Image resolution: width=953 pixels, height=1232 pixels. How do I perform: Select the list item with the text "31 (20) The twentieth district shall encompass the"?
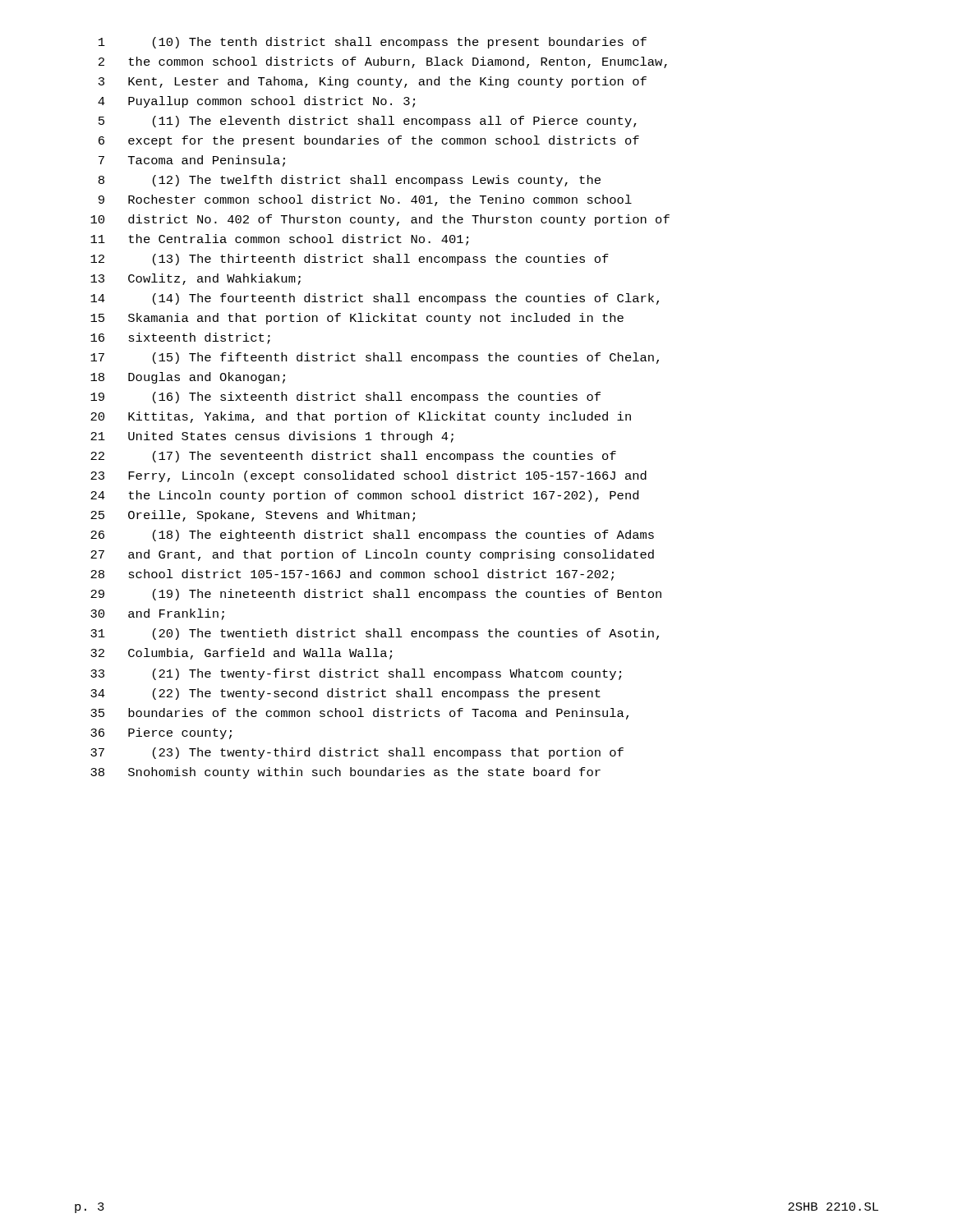(x=476, y=644)
